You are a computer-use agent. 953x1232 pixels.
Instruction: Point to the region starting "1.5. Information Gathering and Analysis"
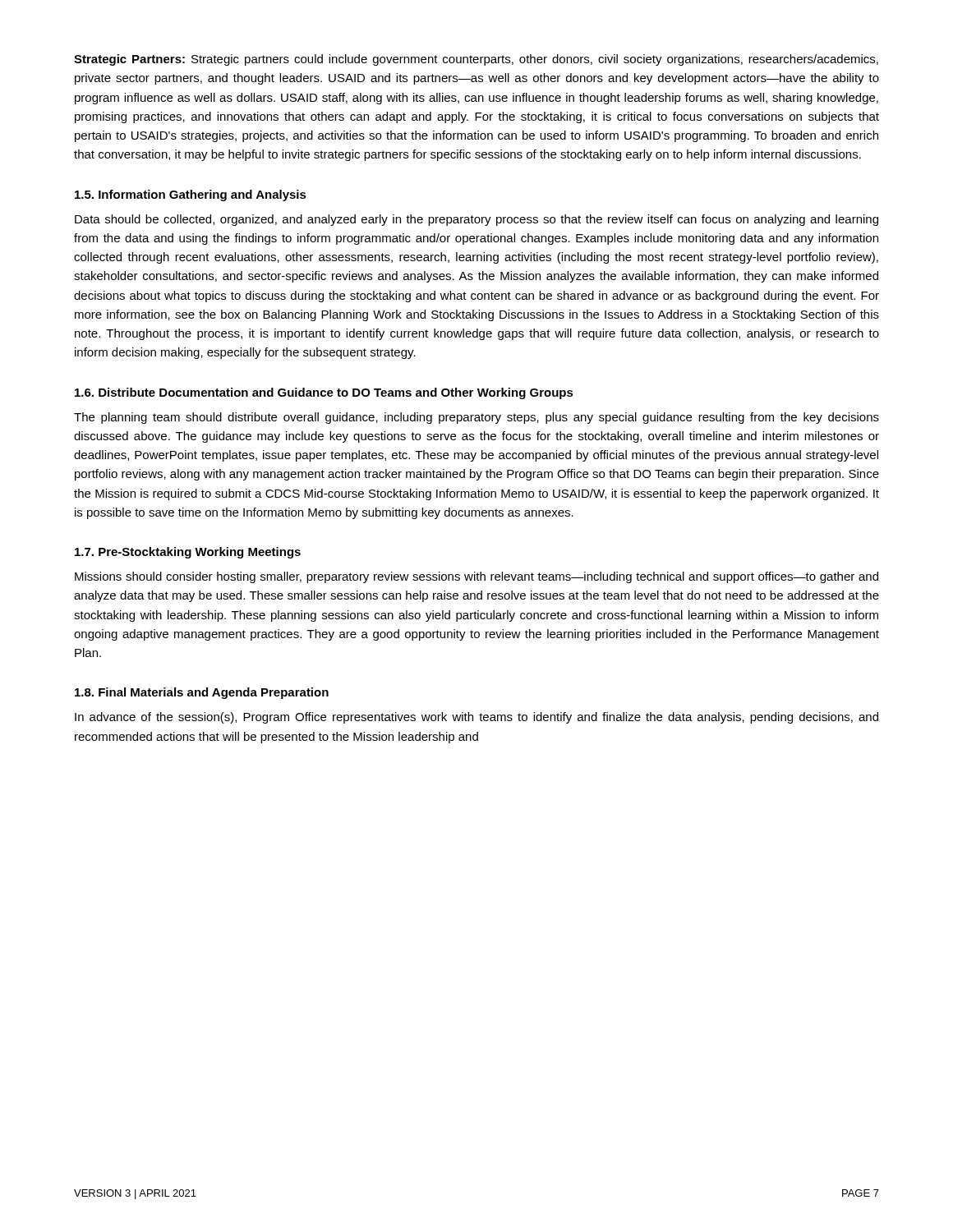tap(190, 194)
